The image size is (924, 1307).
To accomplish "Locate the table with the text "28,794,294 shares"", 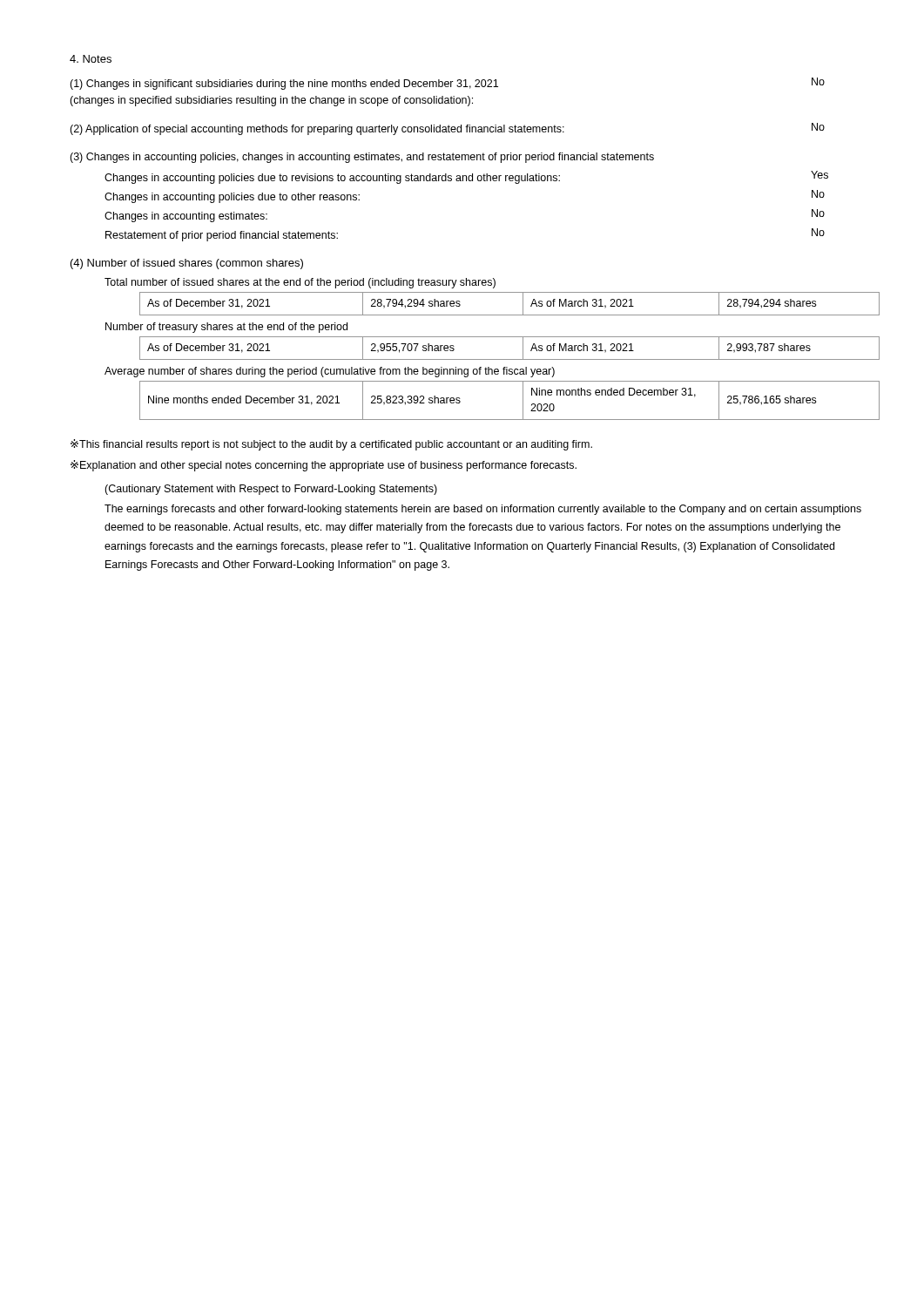I will pyautogui.click(x=484, y=304).
